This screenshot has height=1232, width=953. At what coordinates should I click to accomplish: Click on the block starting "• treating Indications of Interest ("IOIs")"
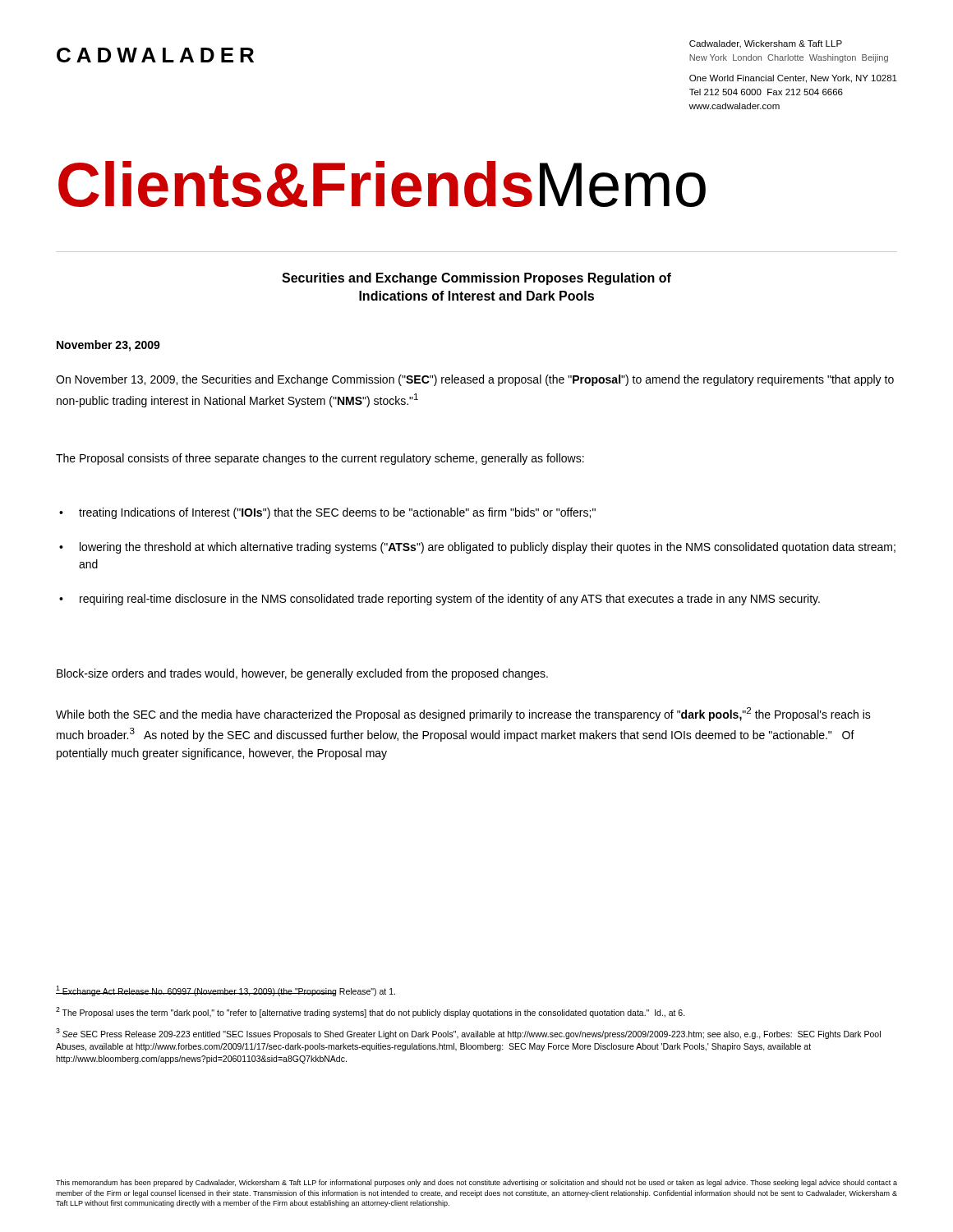tap(328, 513)
